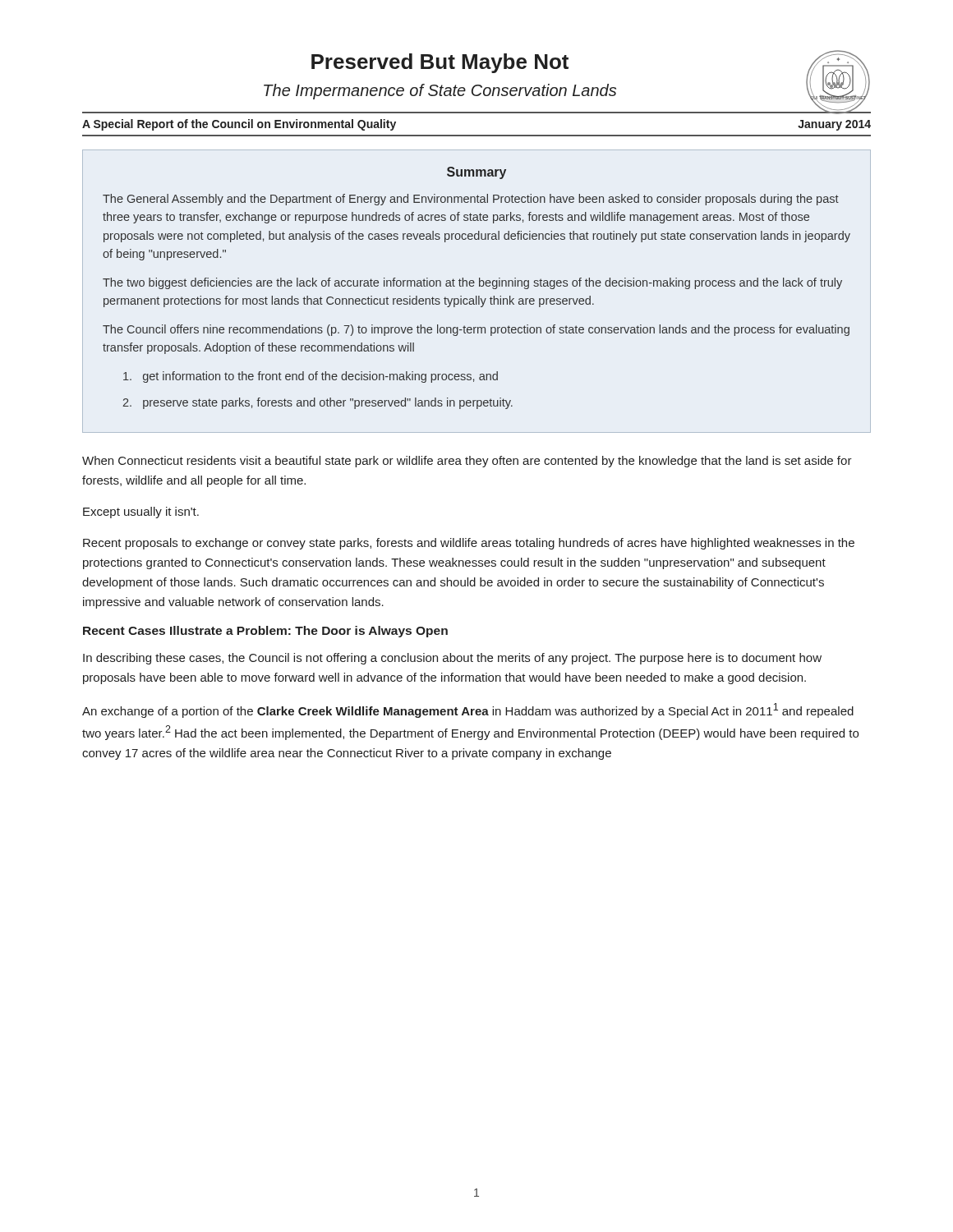This screenshot has width=953, height=1232.
Task: Find the list item that says "2. preserve state"
Action: [318, 403]
